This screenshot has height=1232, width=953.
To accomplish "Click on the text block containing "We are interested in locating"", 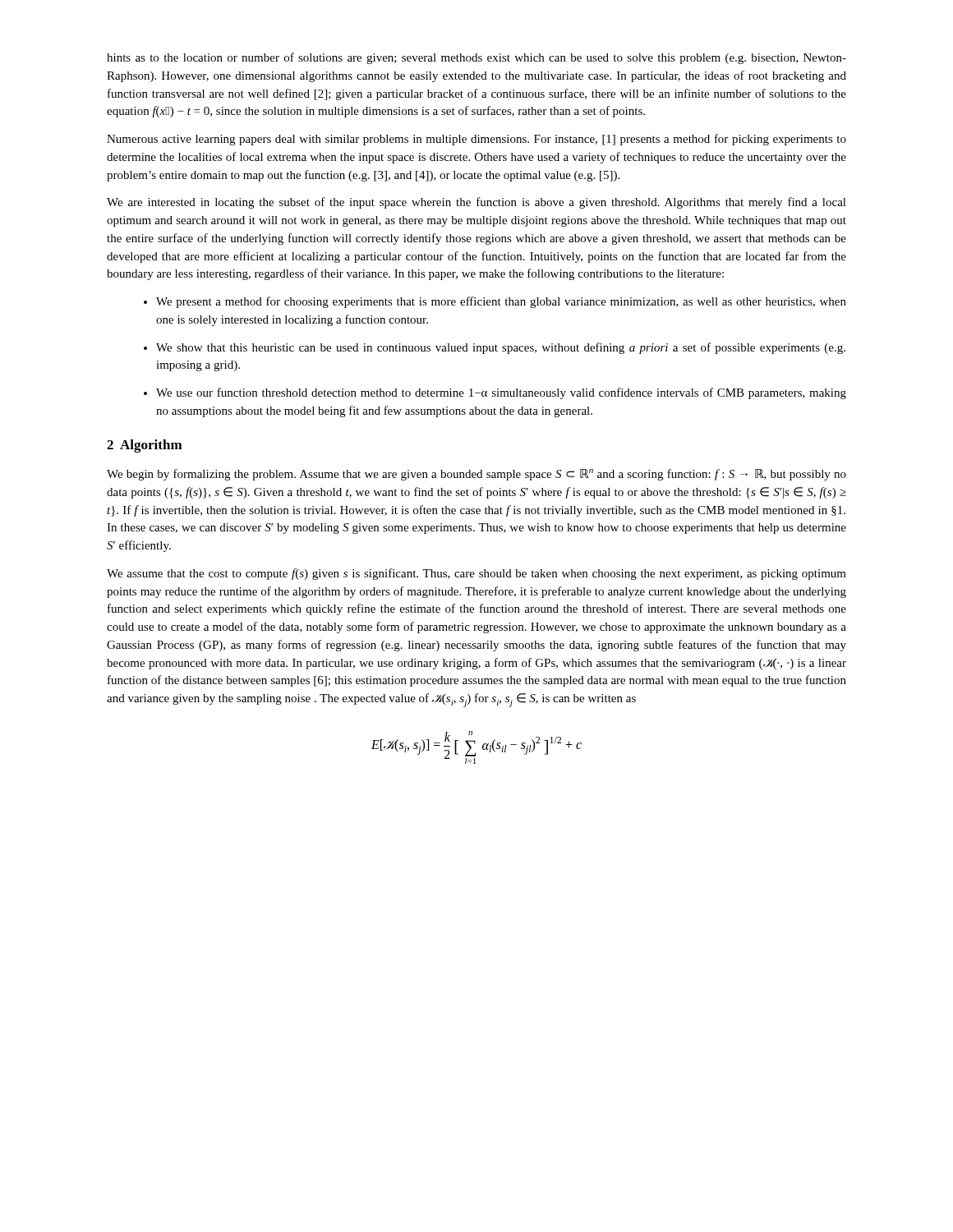I will click(476, 239).
